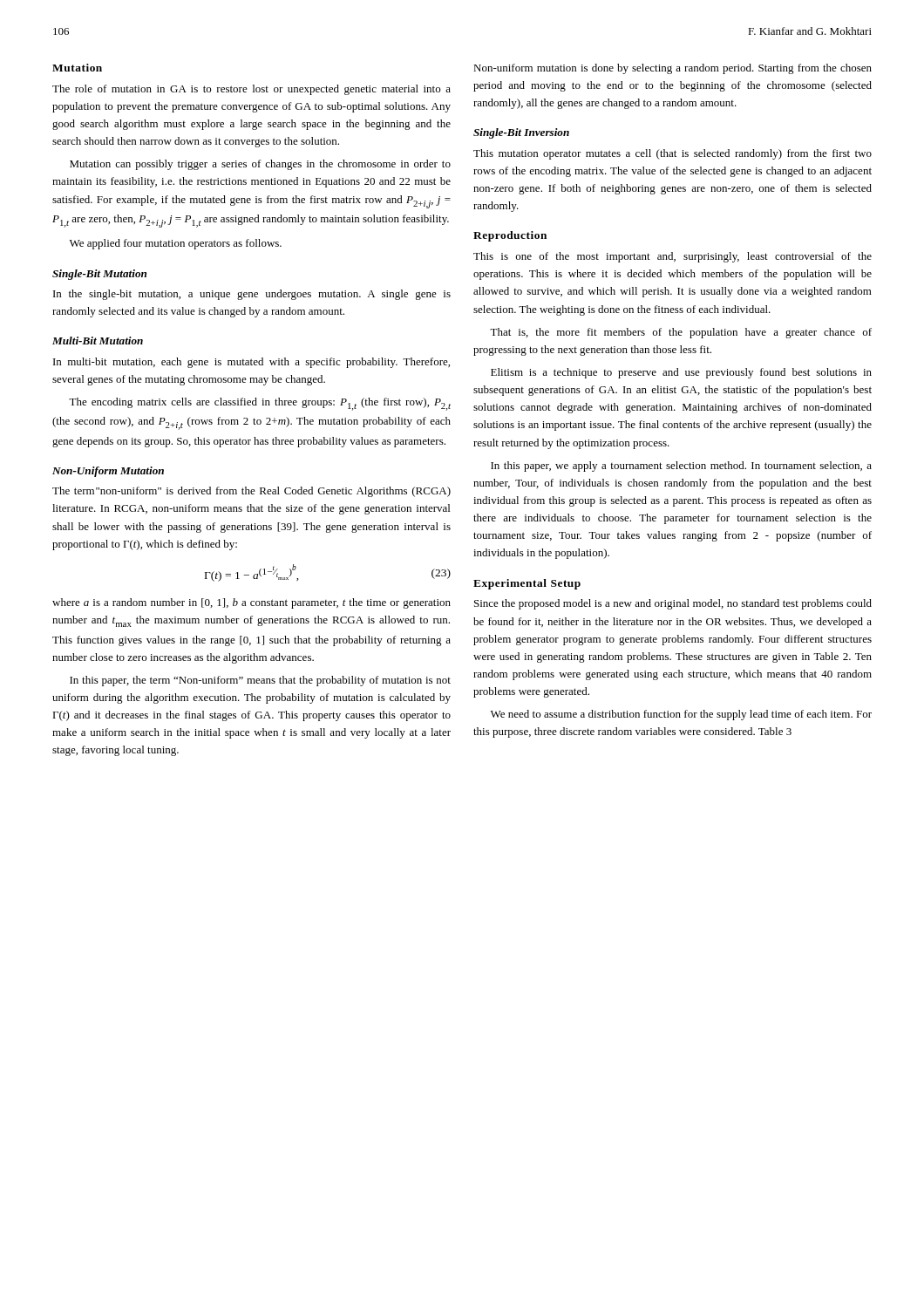Navigate to the element starting "The term "non-uniform""

tap(251, 518)
